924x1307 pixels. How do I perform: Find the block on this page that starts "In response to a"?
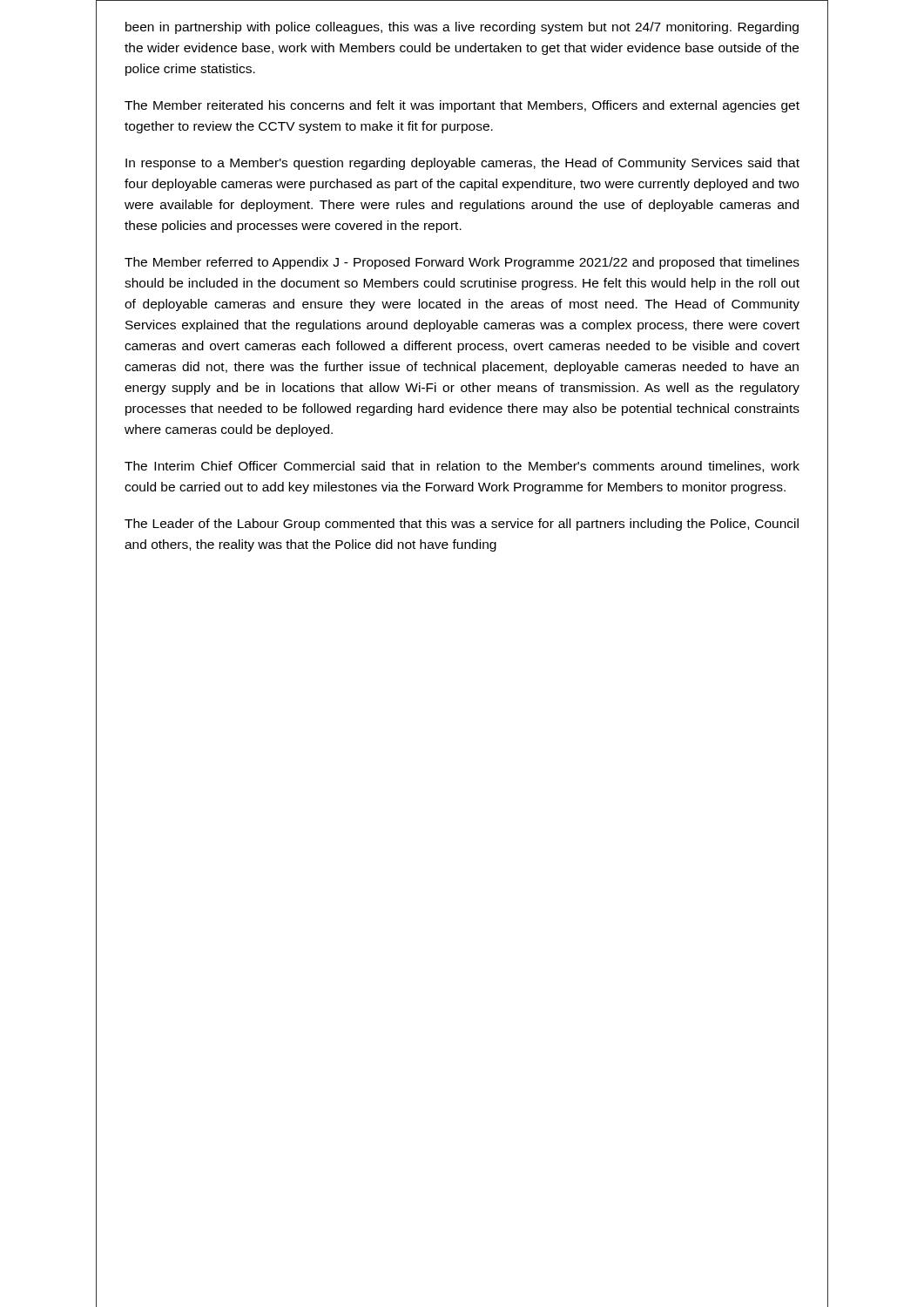pos(462,194)
